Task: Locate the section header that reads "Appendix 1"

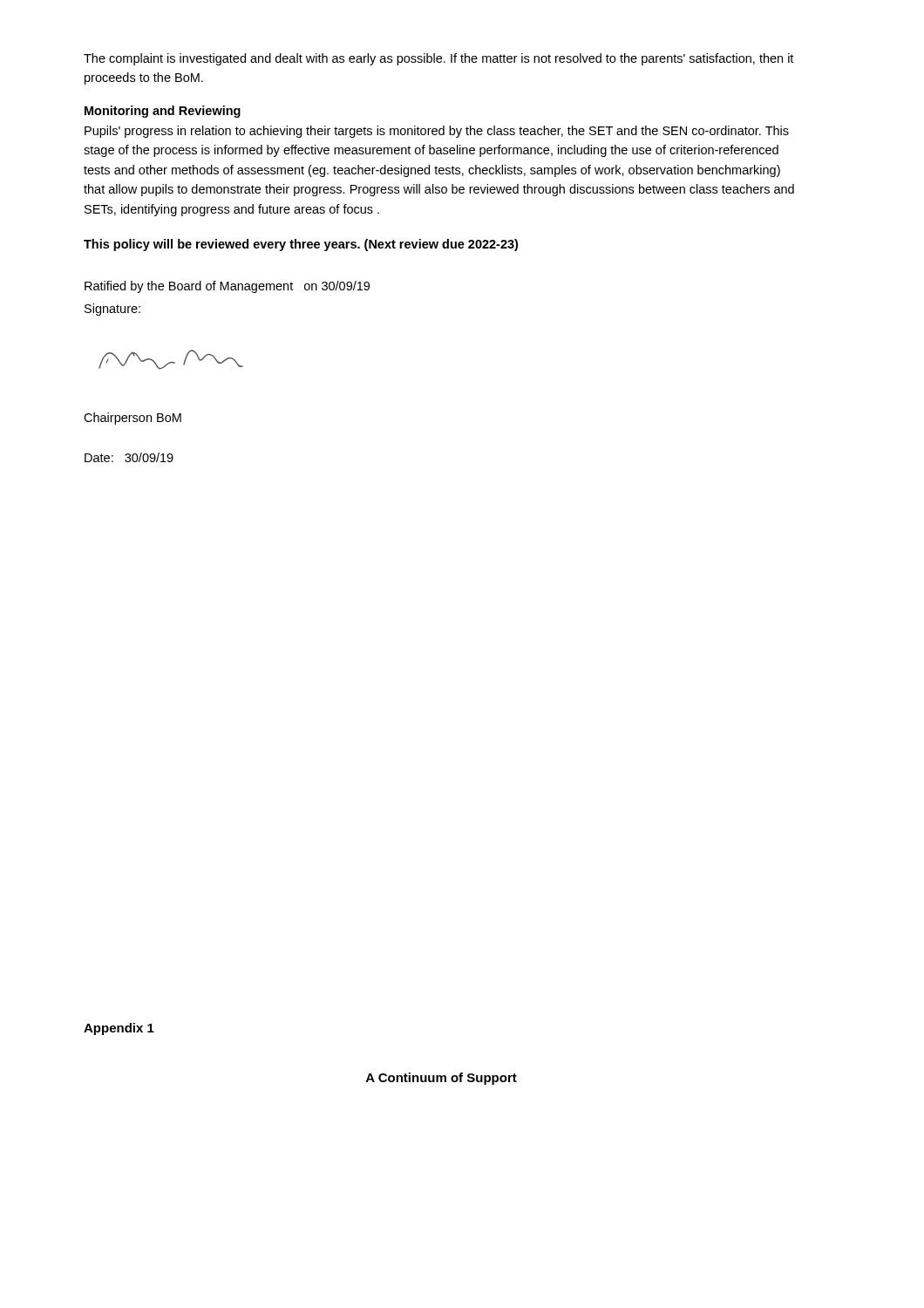Action: tap(119, 1028)
